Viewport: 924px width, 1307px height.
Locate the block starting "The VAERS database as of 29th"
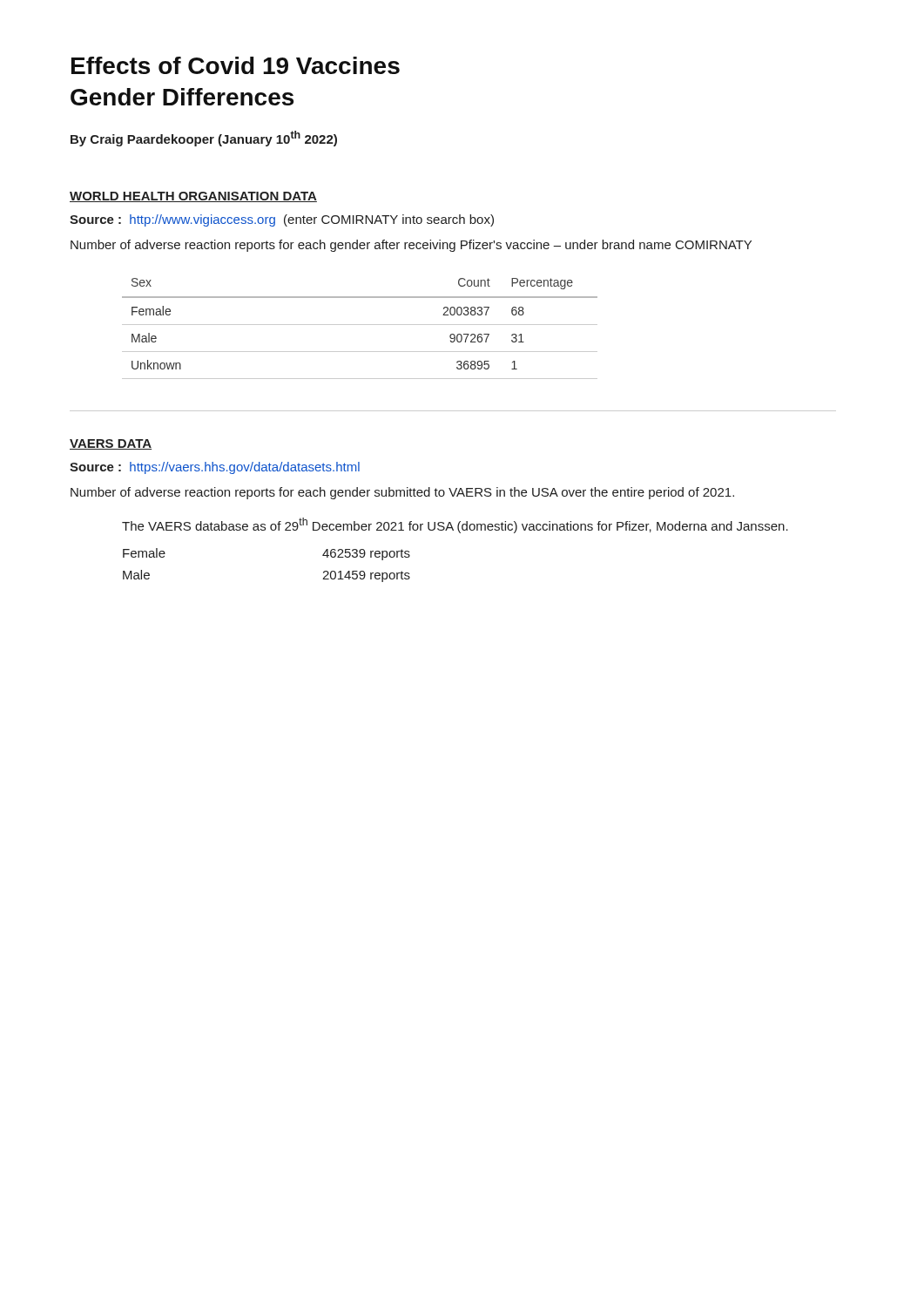(x=455, y=524)
